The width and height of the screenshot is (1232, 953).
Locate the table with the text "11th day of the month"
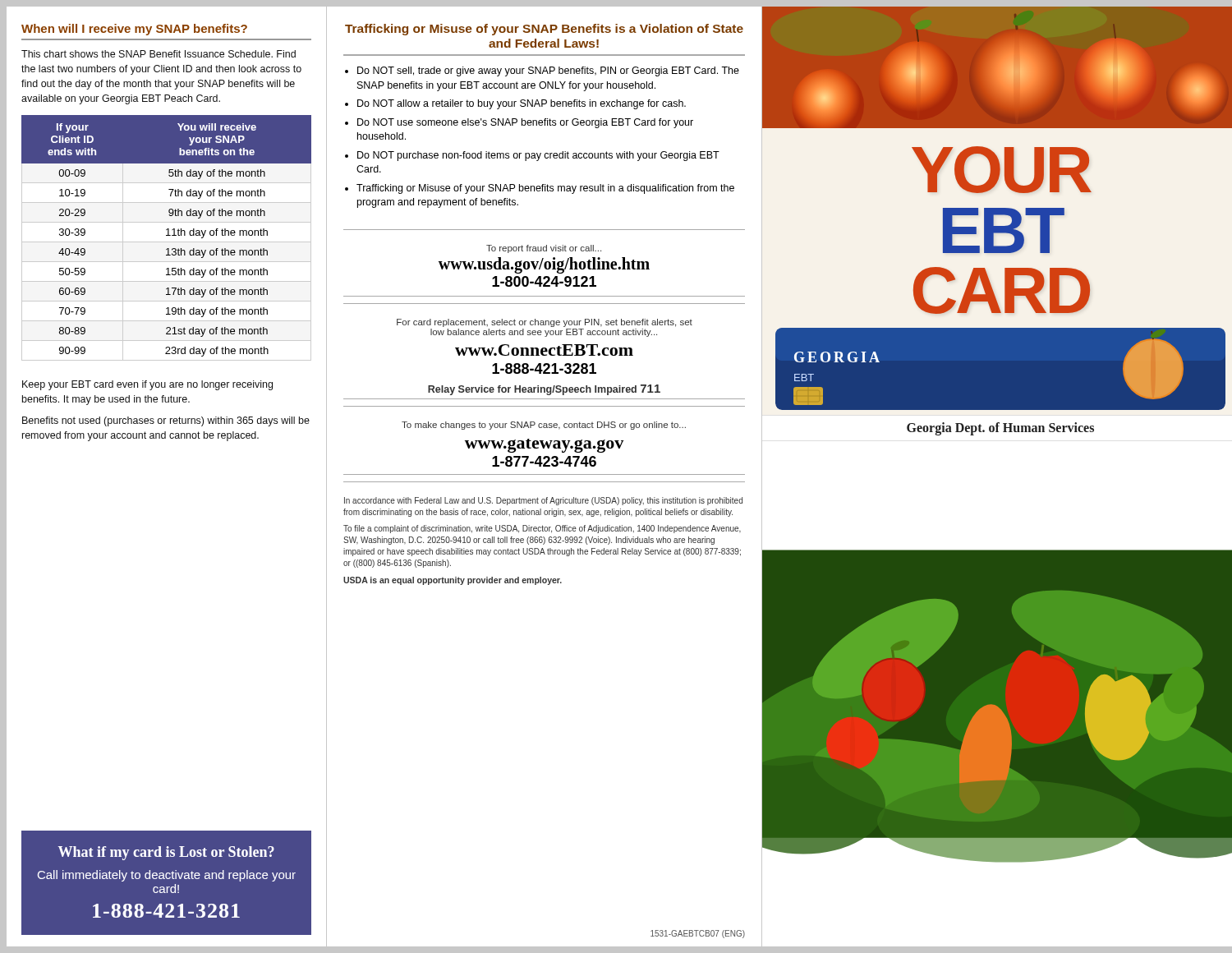point(166,242)
